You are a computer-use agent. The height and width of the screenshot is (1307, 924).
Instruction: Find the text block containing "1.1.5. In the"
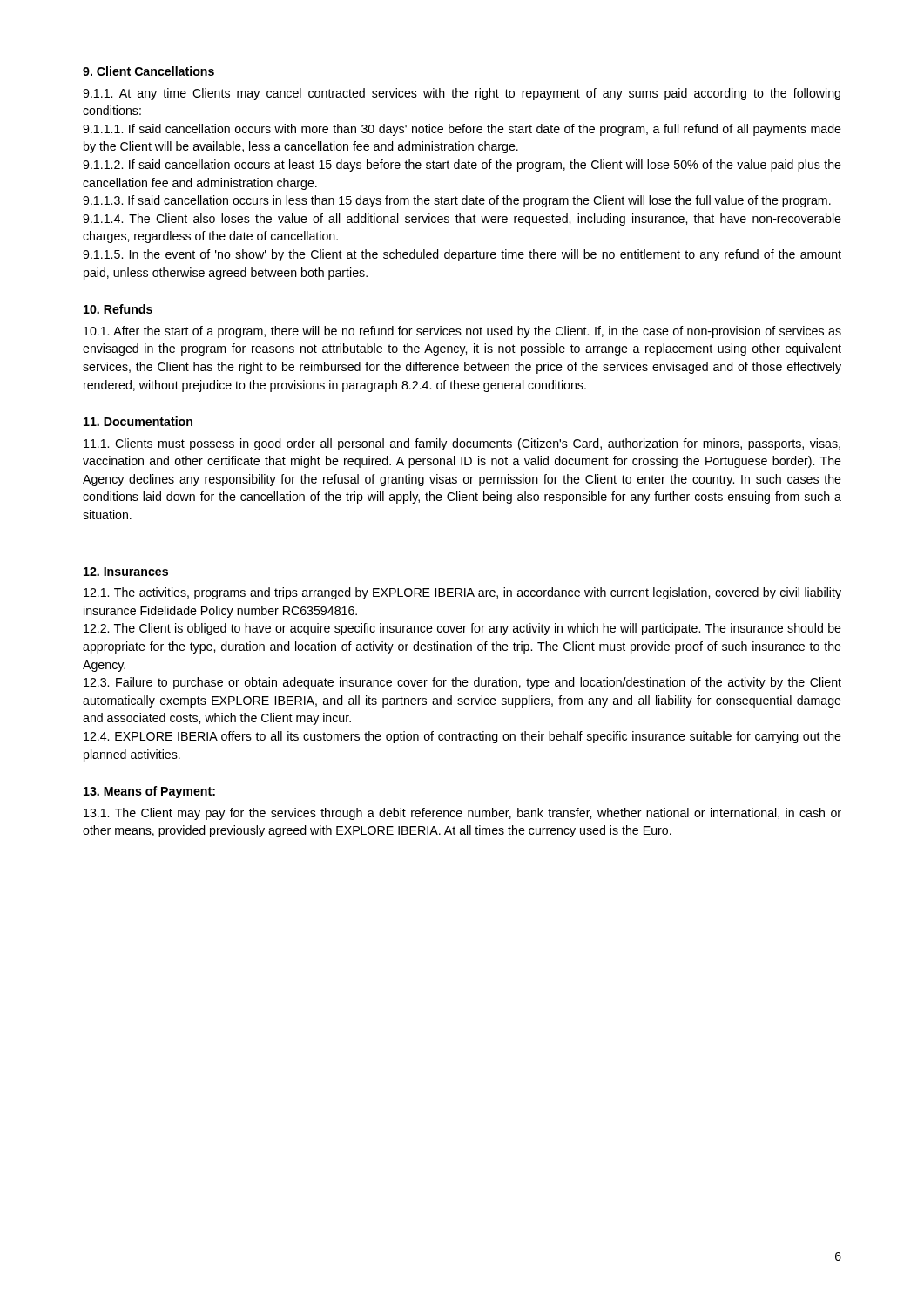(462, 263)
